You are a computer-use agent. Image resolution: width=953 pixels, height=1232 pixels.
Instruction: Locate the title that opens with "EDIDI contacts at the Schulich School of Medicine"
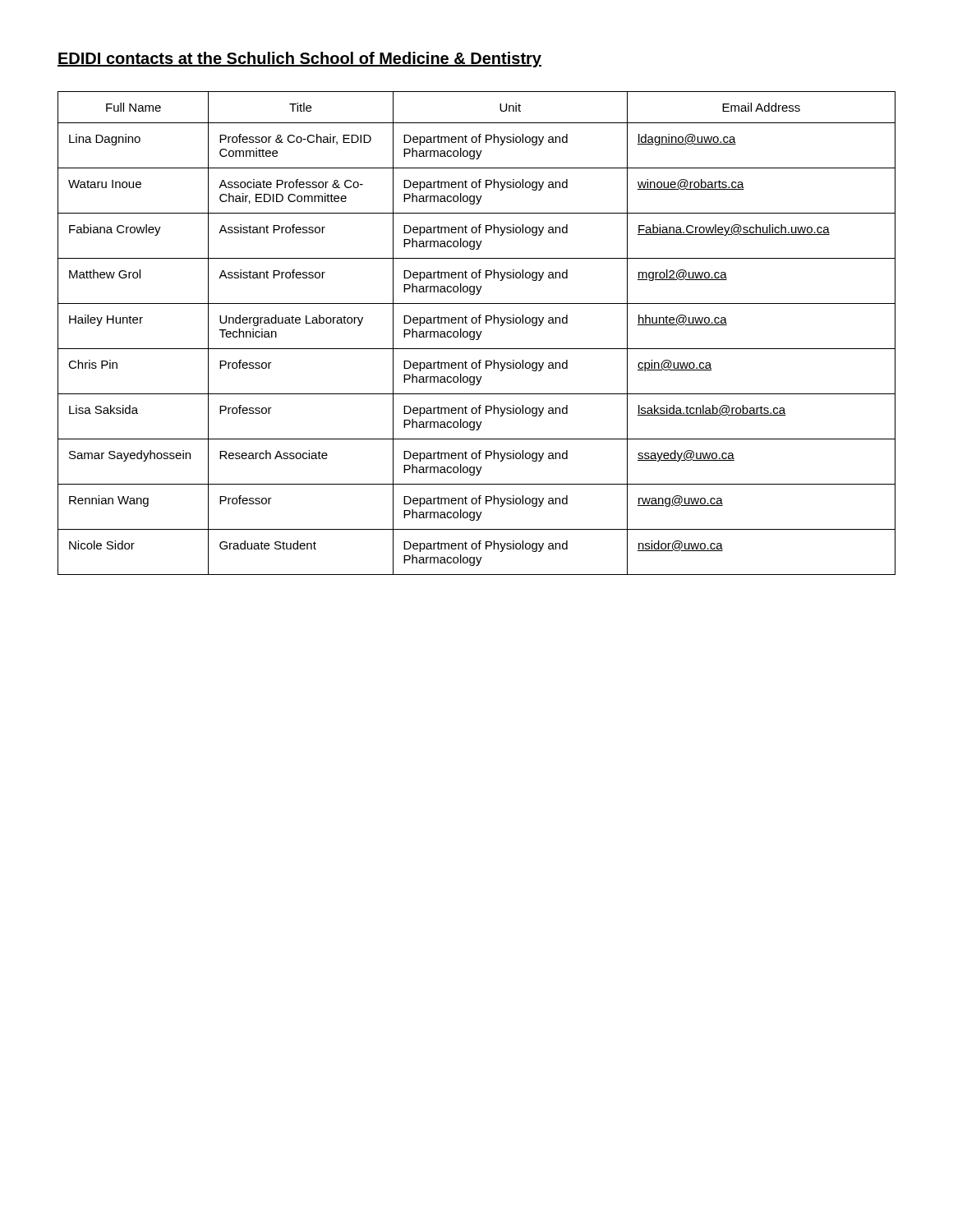point(299,58)
